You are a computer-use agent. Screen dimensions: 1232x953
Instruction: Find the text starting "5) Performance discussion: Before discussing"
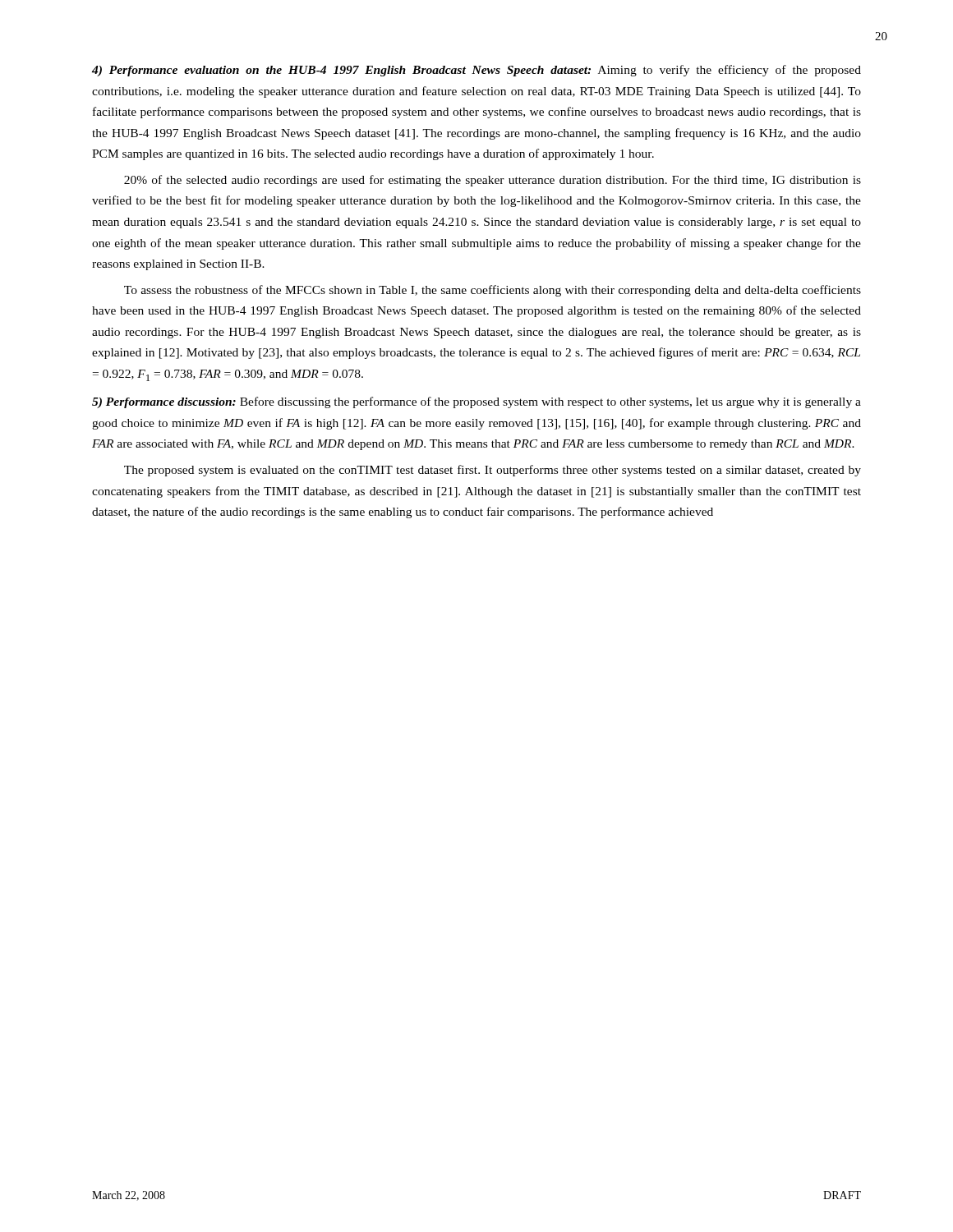click(476, 423)
